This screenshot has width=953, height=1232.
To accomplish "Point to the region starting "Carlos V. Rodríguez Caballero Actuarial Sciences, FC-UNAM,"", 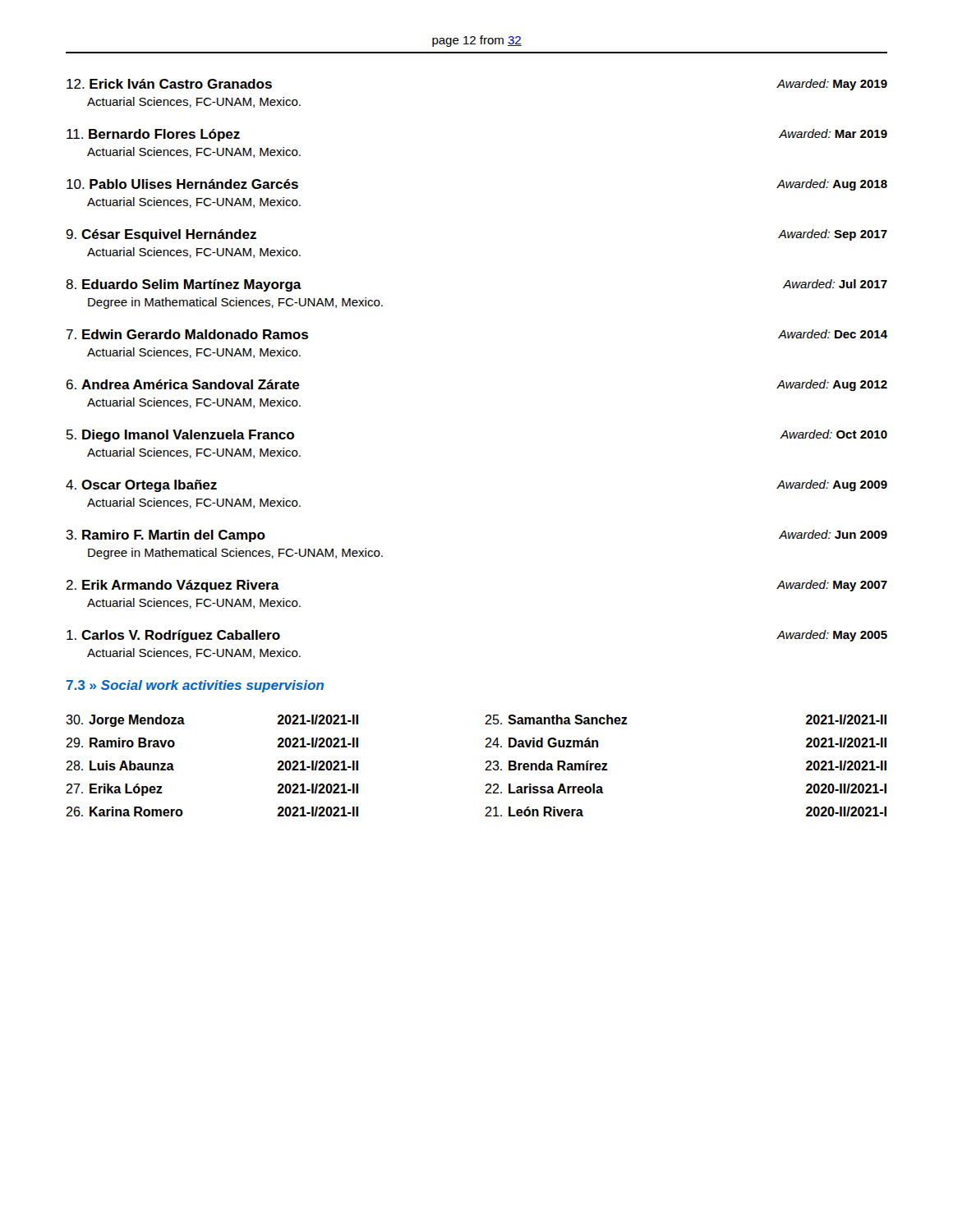I will [166, 636].
